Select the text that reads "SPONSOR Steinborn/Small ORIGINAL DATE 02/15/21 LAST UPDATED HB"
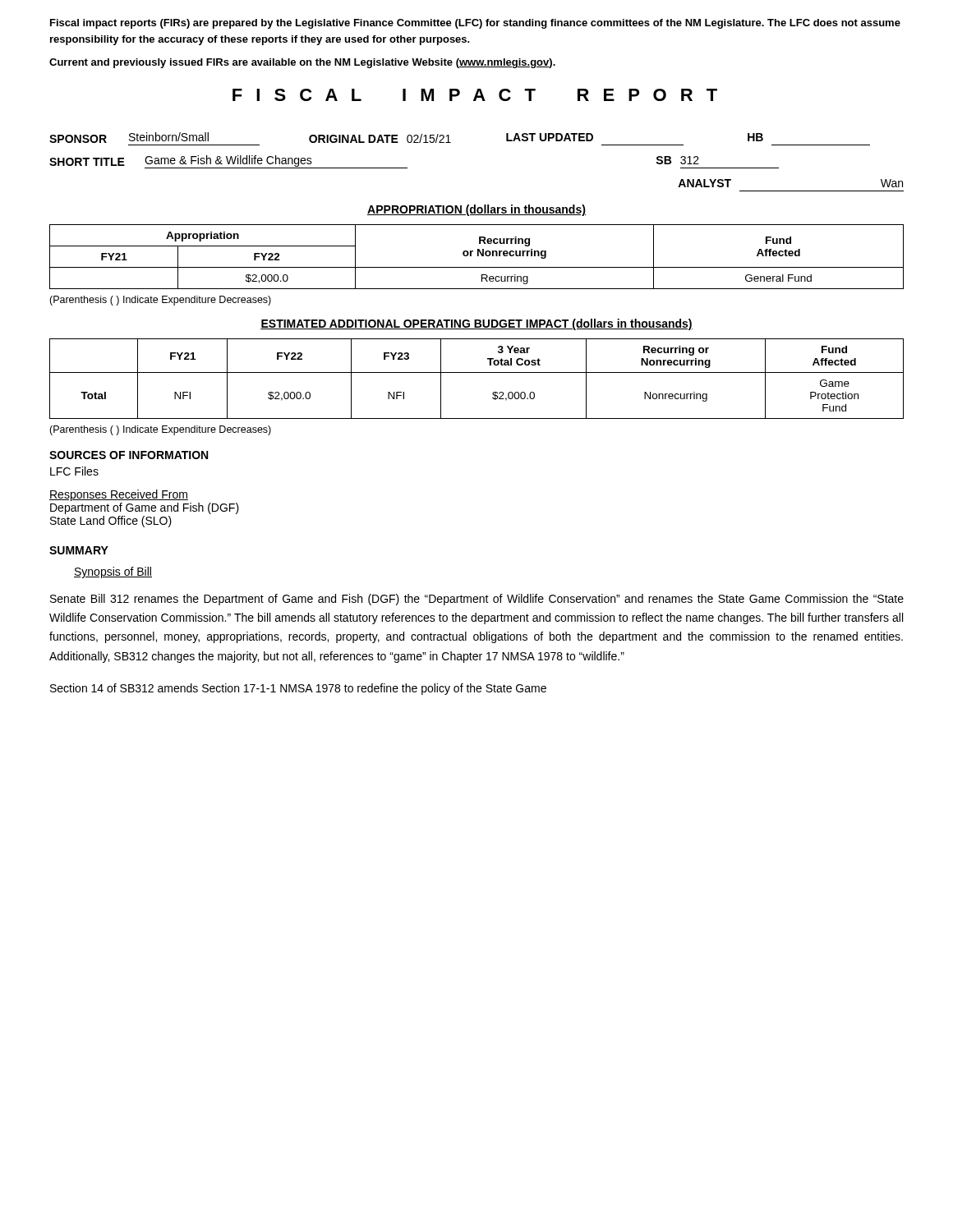Screen dimensions: 1232x953 pos(406,138)
